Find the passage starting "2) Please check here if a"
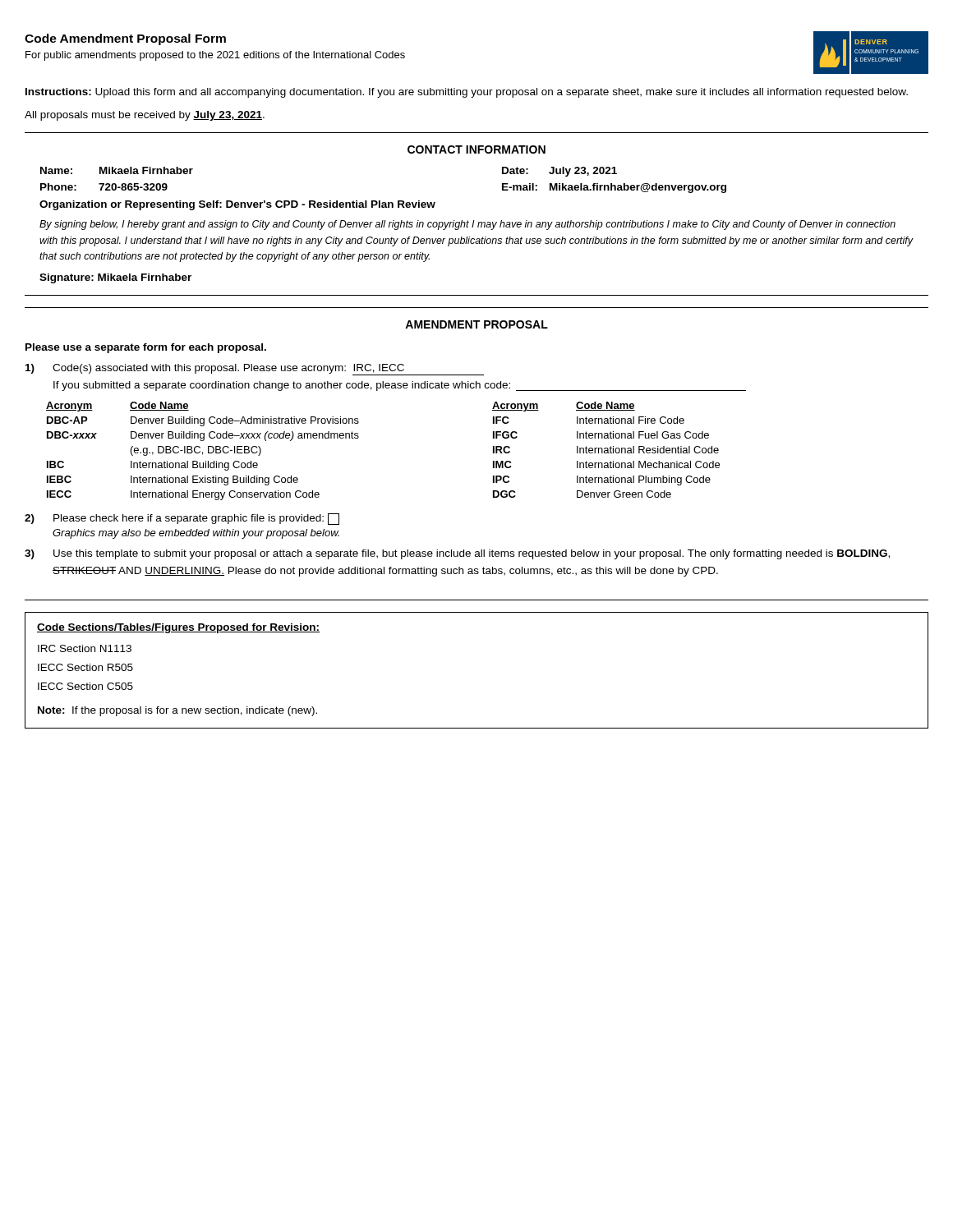 tap(182, 519)
